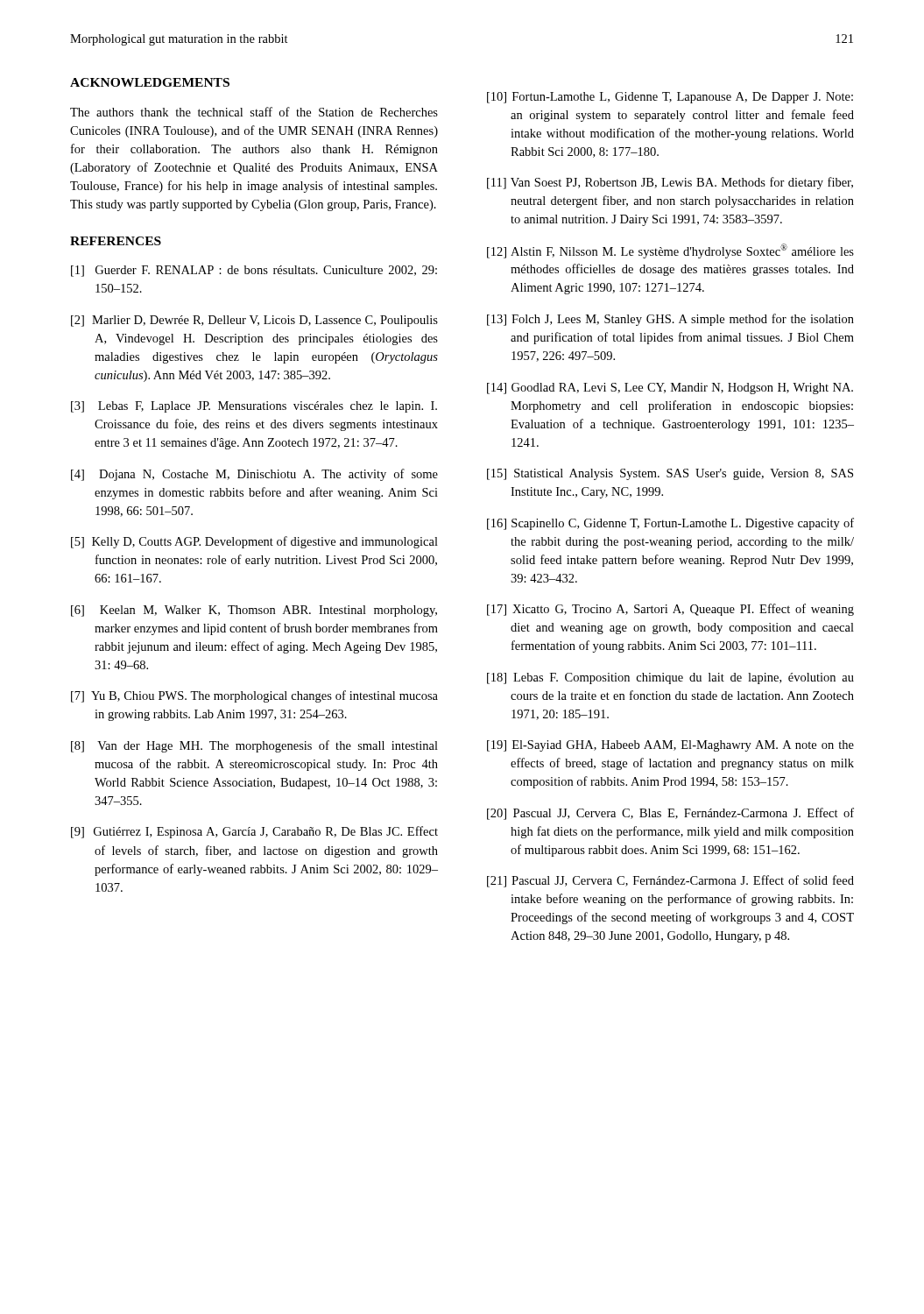Select the list item that says "[12] Alstin F, Nilsson M. Le système"
This screenshot has height=1314, width=924.
[x=670, y=269]
